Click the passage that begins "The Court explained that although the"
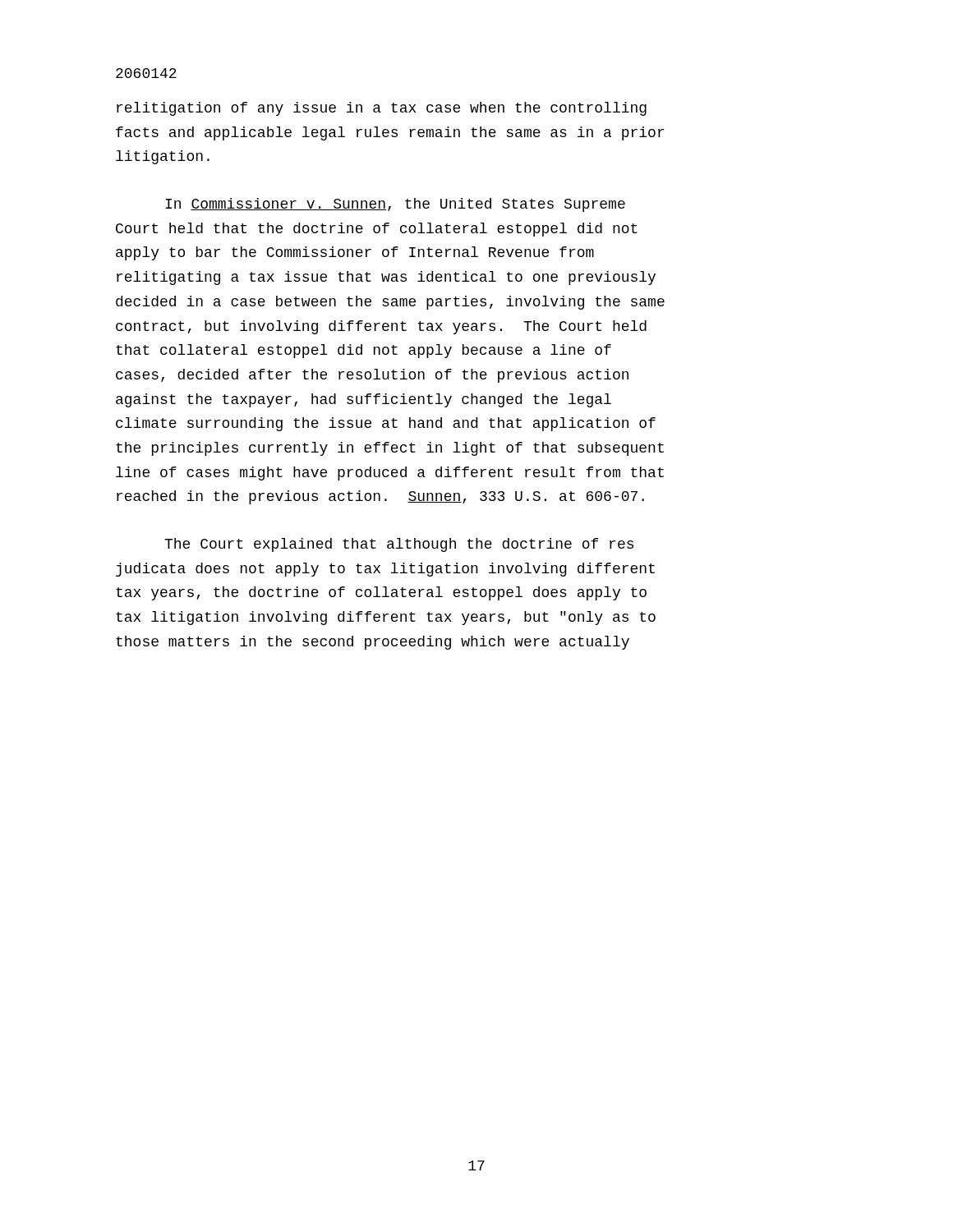The width and height of the screenshot is (953, 1232). (386, 593)
